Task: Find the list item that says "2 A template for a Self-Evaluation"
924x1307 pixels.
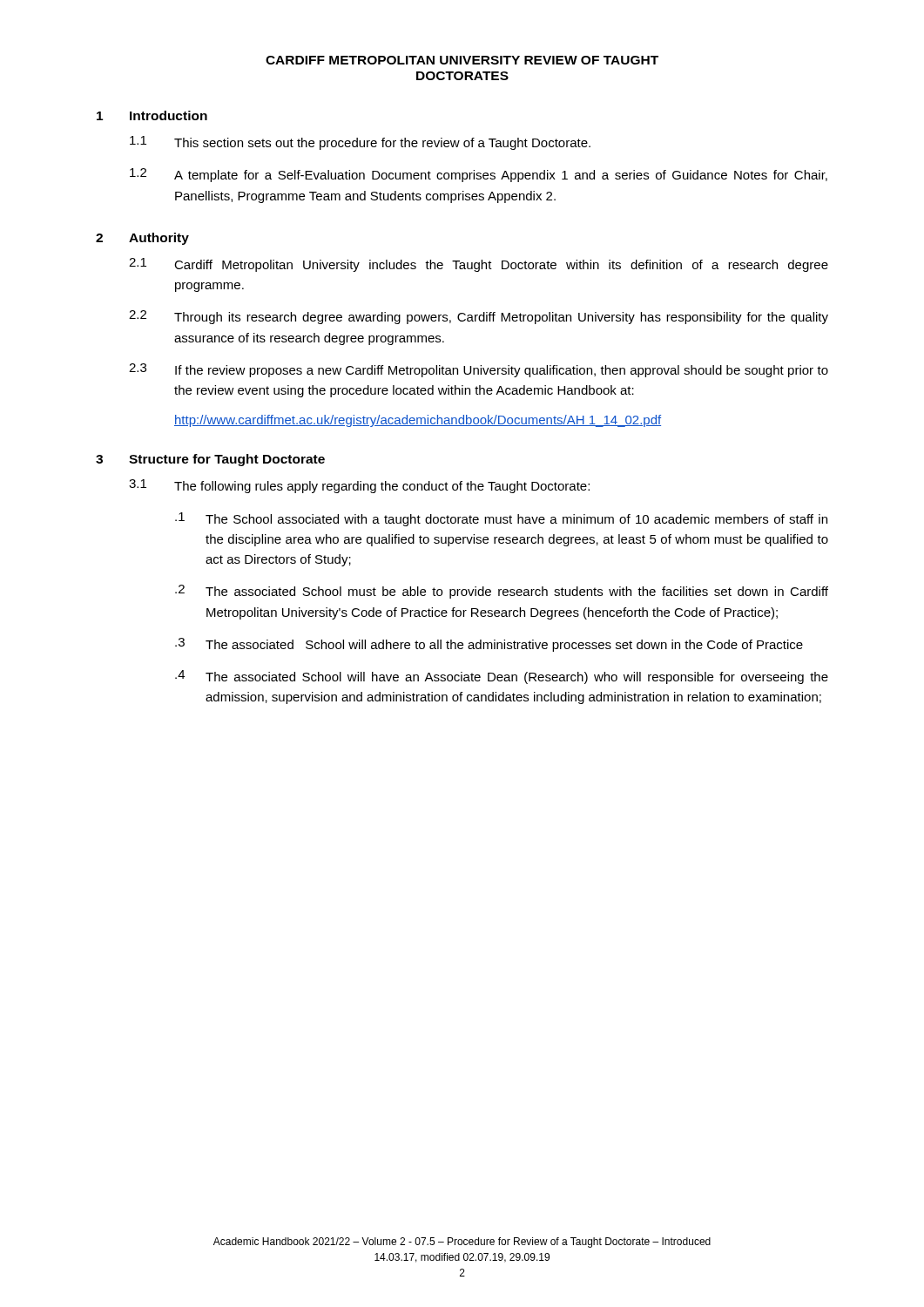Action: point(479,185)
